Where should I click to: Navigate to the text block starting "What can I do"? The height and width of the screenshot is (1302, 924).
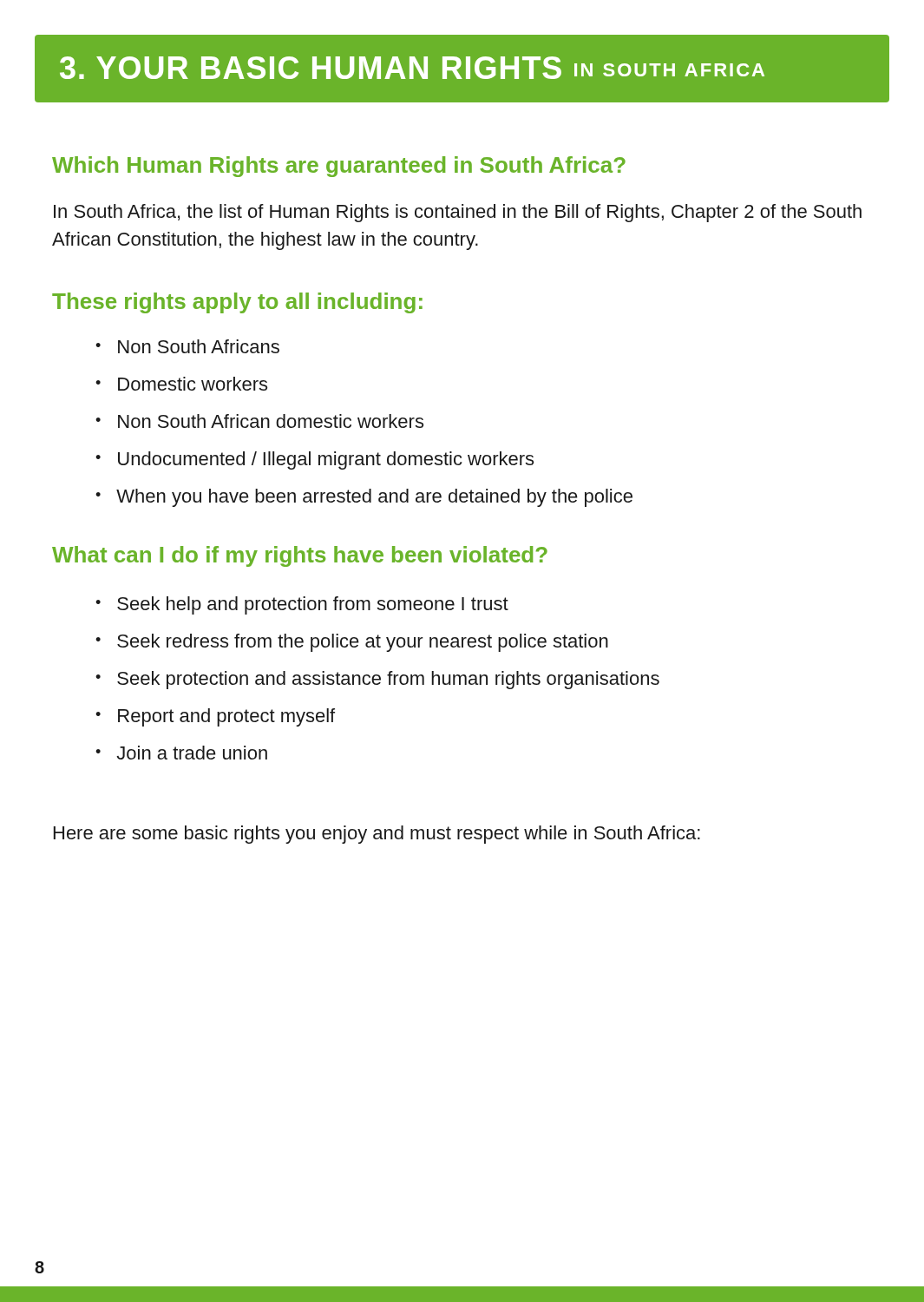(x=300, y=555)
